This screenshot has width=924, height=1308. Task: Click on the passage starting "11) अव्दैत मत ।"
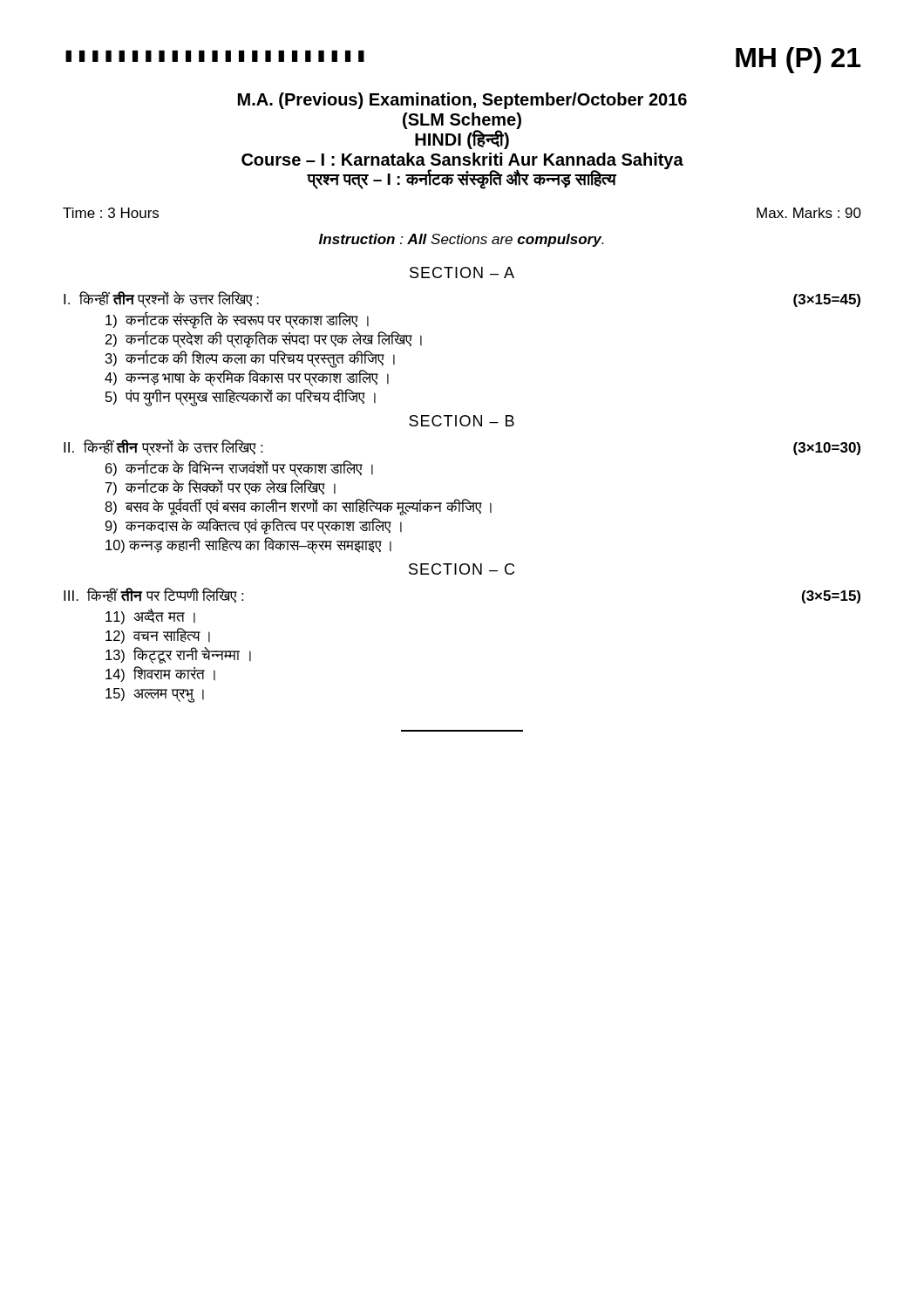(151, 616)
